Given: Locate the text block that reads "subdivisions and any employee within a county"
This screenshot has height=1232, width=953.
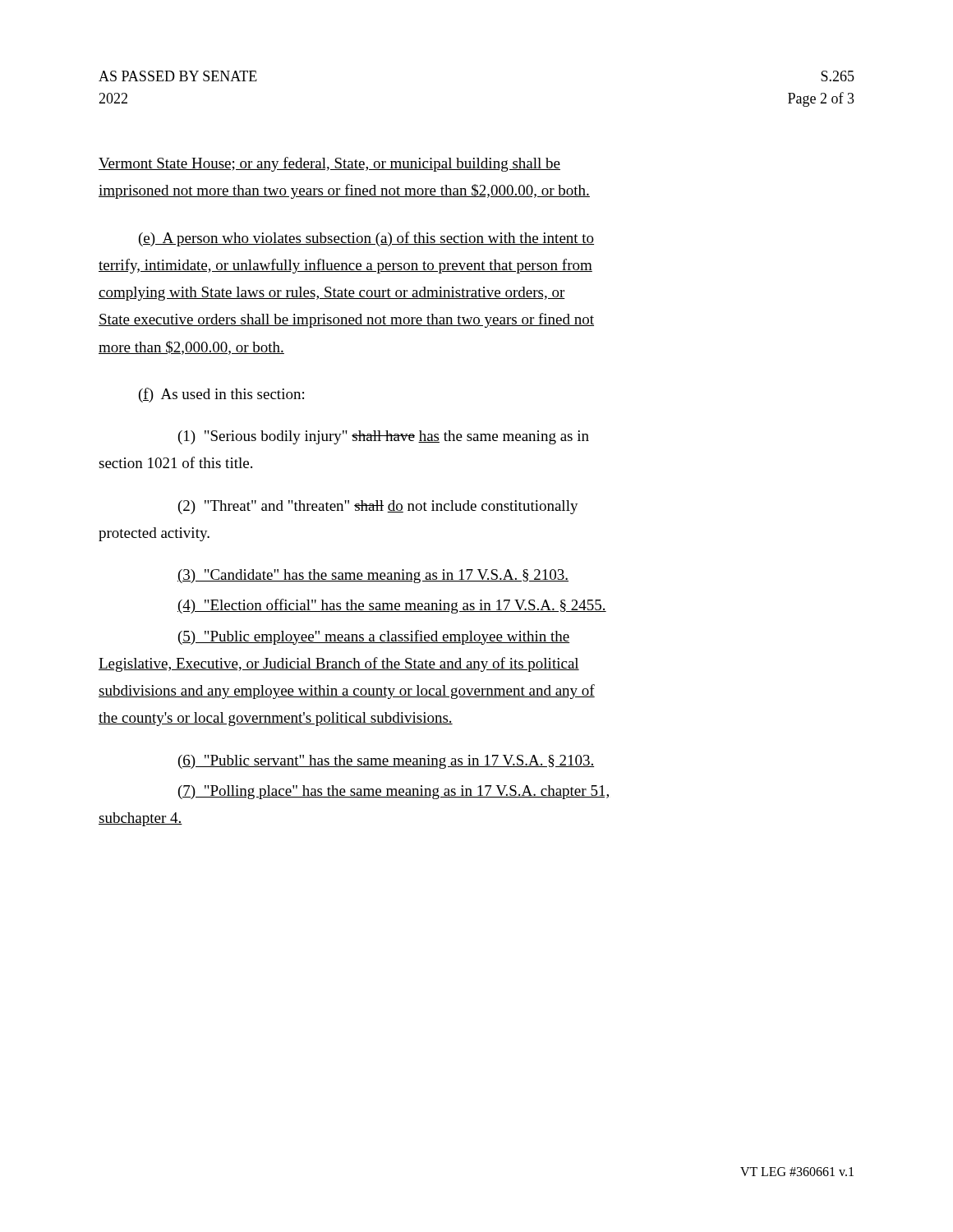Looking at the screenshot, I should coord(347,690).
